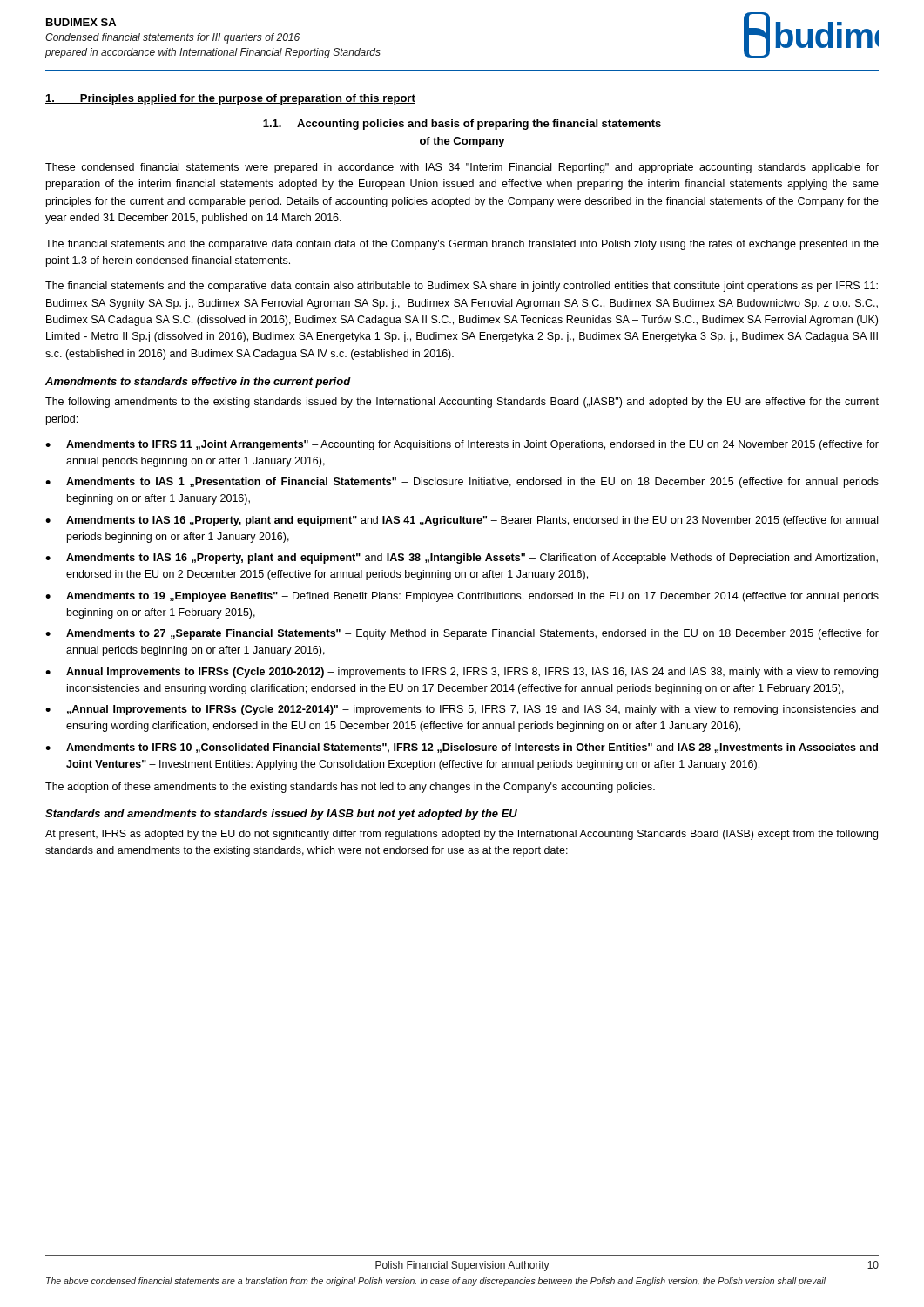Select the list item with the text "• Amendments to IAS 1 „Presentation"
This screenshot has width=924, height=1307.
click(x=462, y=491)
